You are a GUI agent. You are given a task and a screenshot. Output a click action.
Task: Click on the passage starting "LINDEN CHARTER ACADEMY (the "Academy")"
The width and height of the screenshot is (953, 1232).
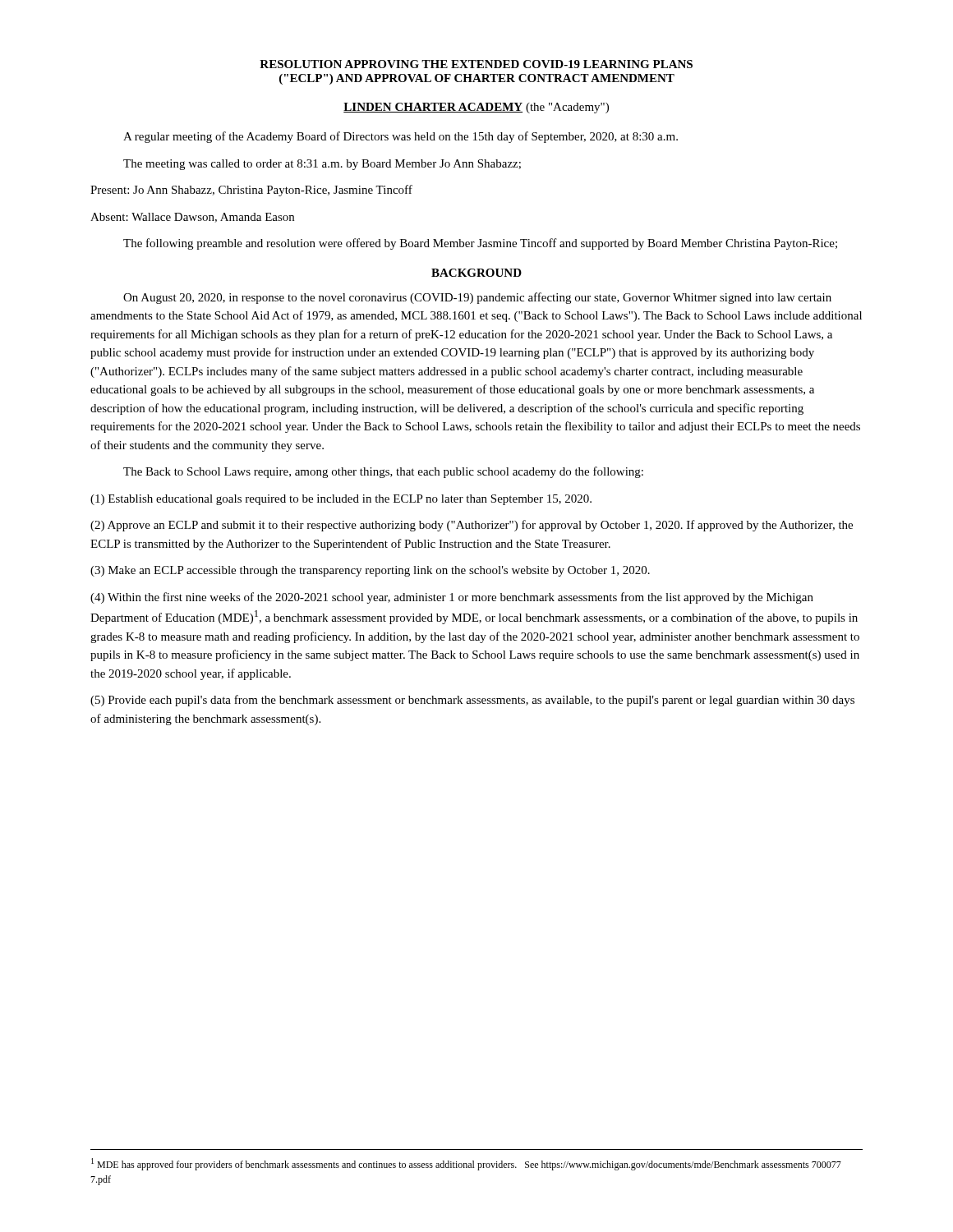[x=476, y=107]
